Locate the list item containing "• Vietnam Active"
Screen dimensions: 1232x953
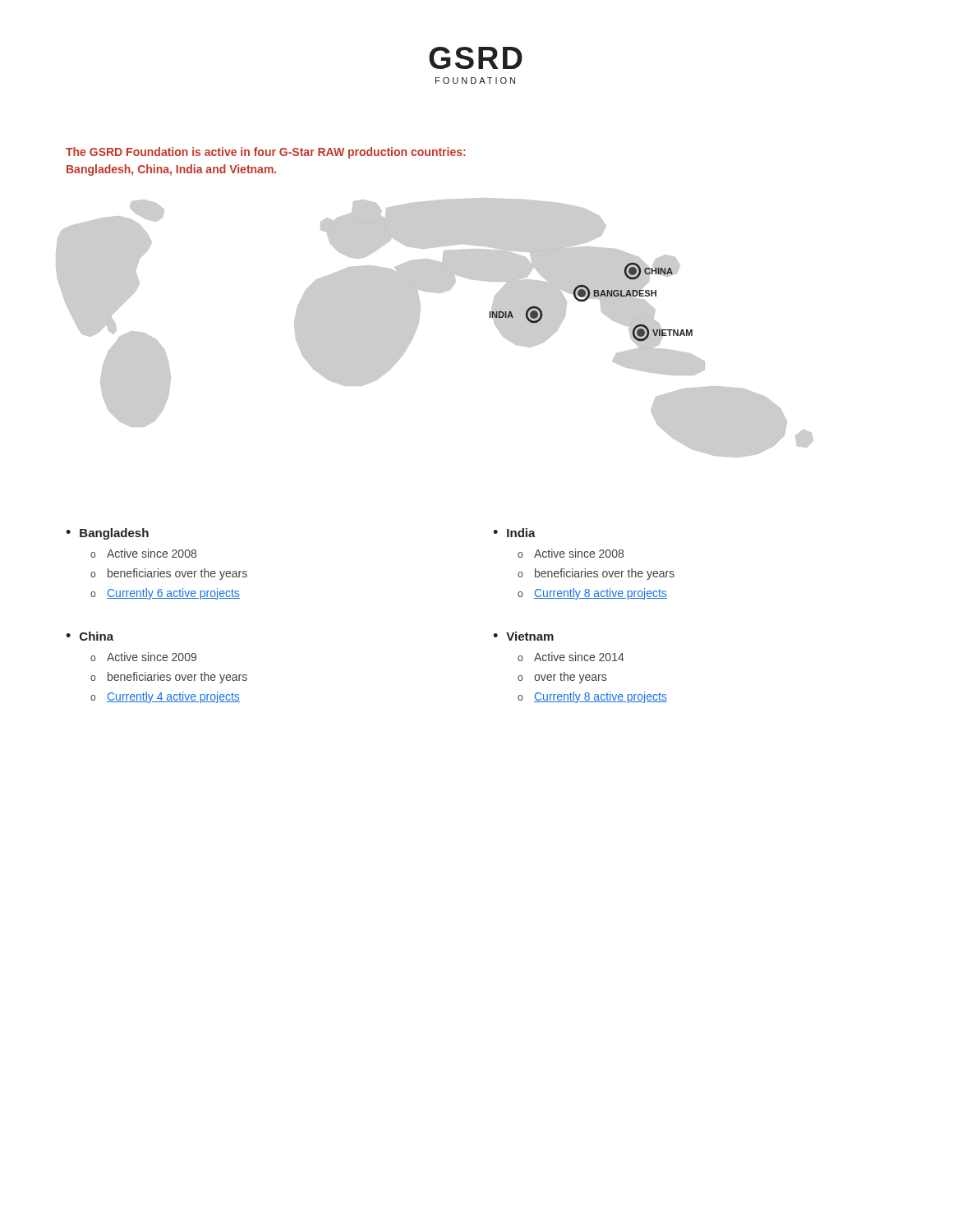(x=523, y=636)
